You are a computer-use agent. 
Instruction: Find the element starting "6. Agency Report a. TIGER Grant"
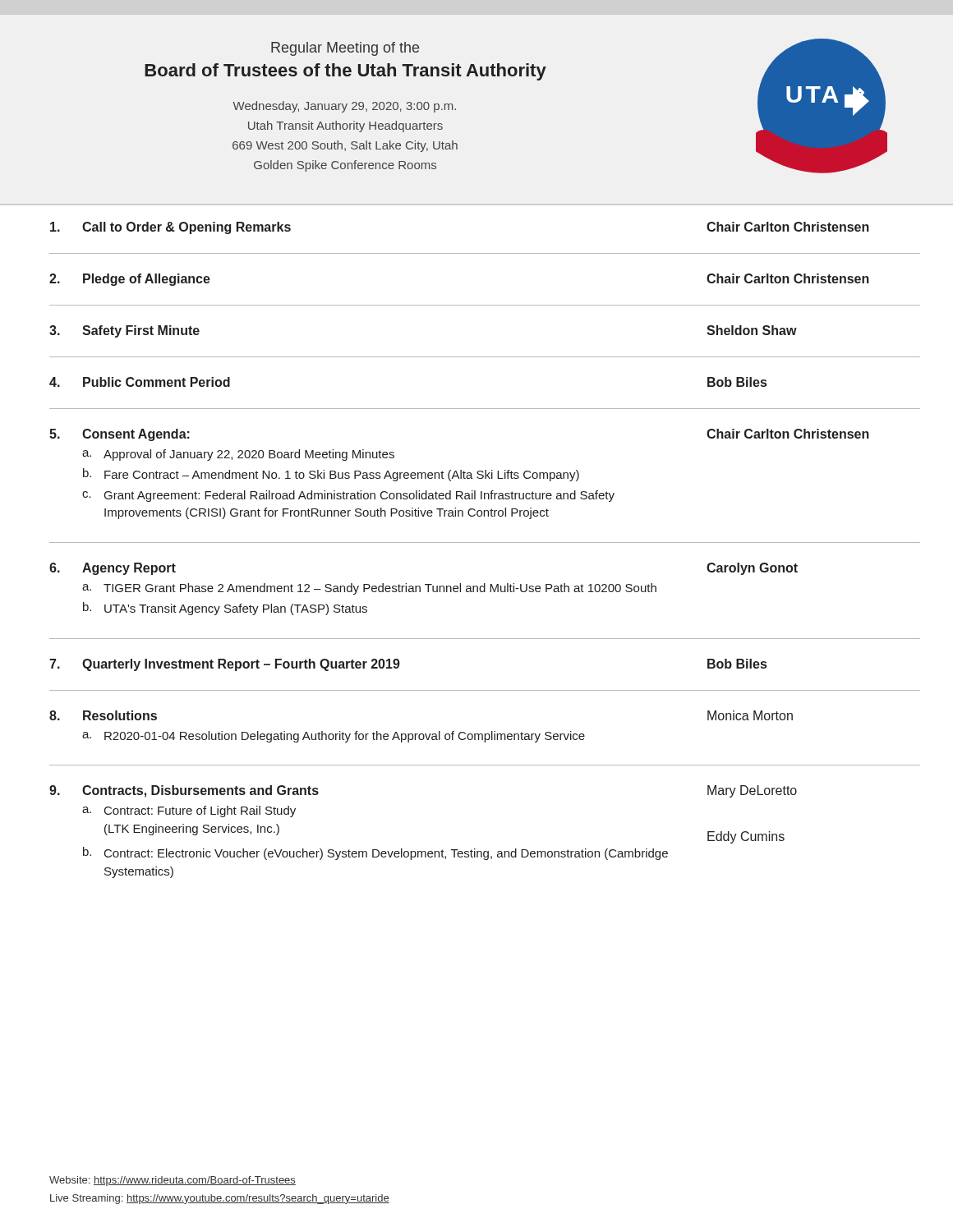485,590
